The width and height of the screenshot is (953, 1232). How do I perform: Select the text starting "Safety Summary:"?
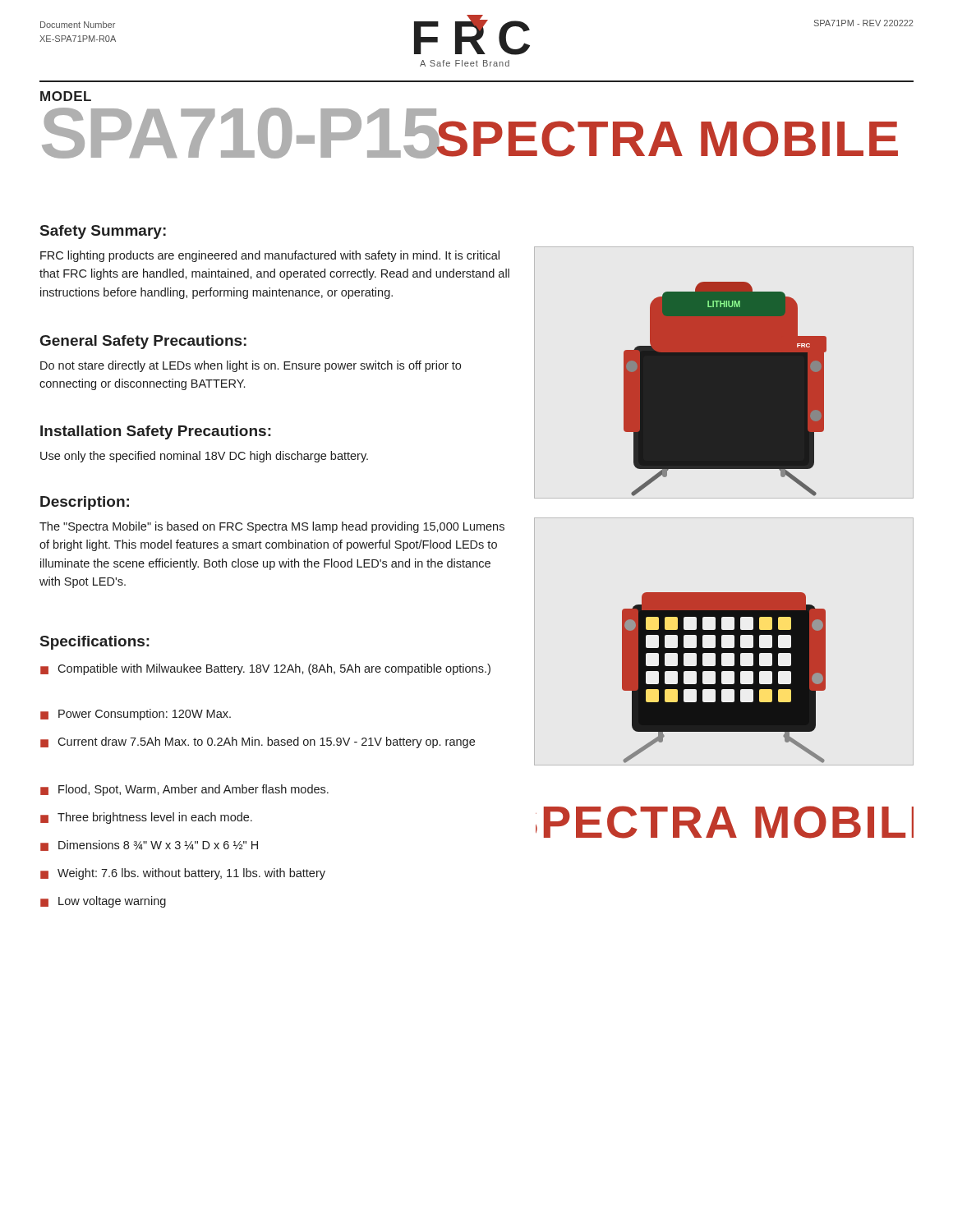103,230
